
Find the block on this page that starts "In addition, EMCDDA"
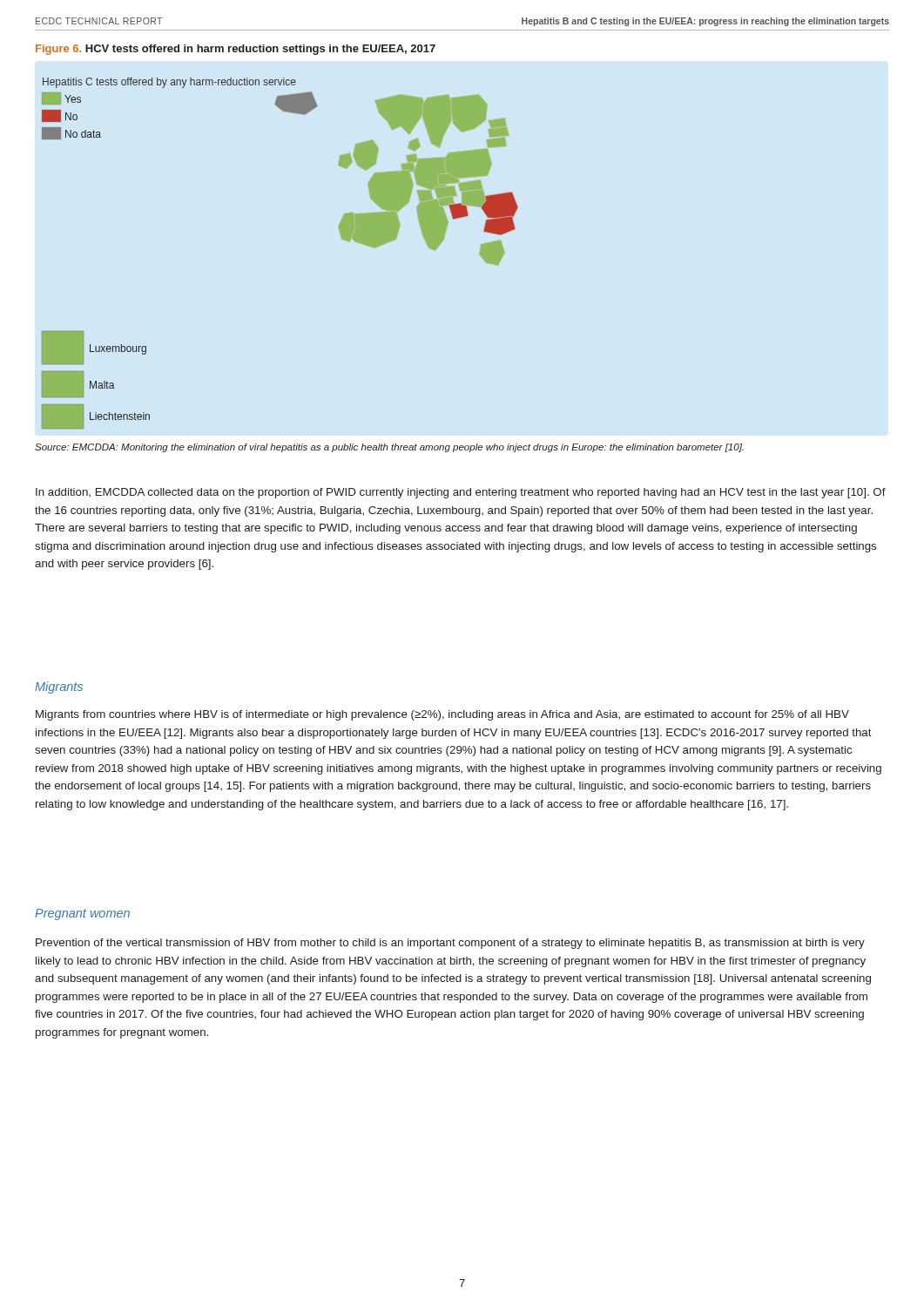click(460, 528)
